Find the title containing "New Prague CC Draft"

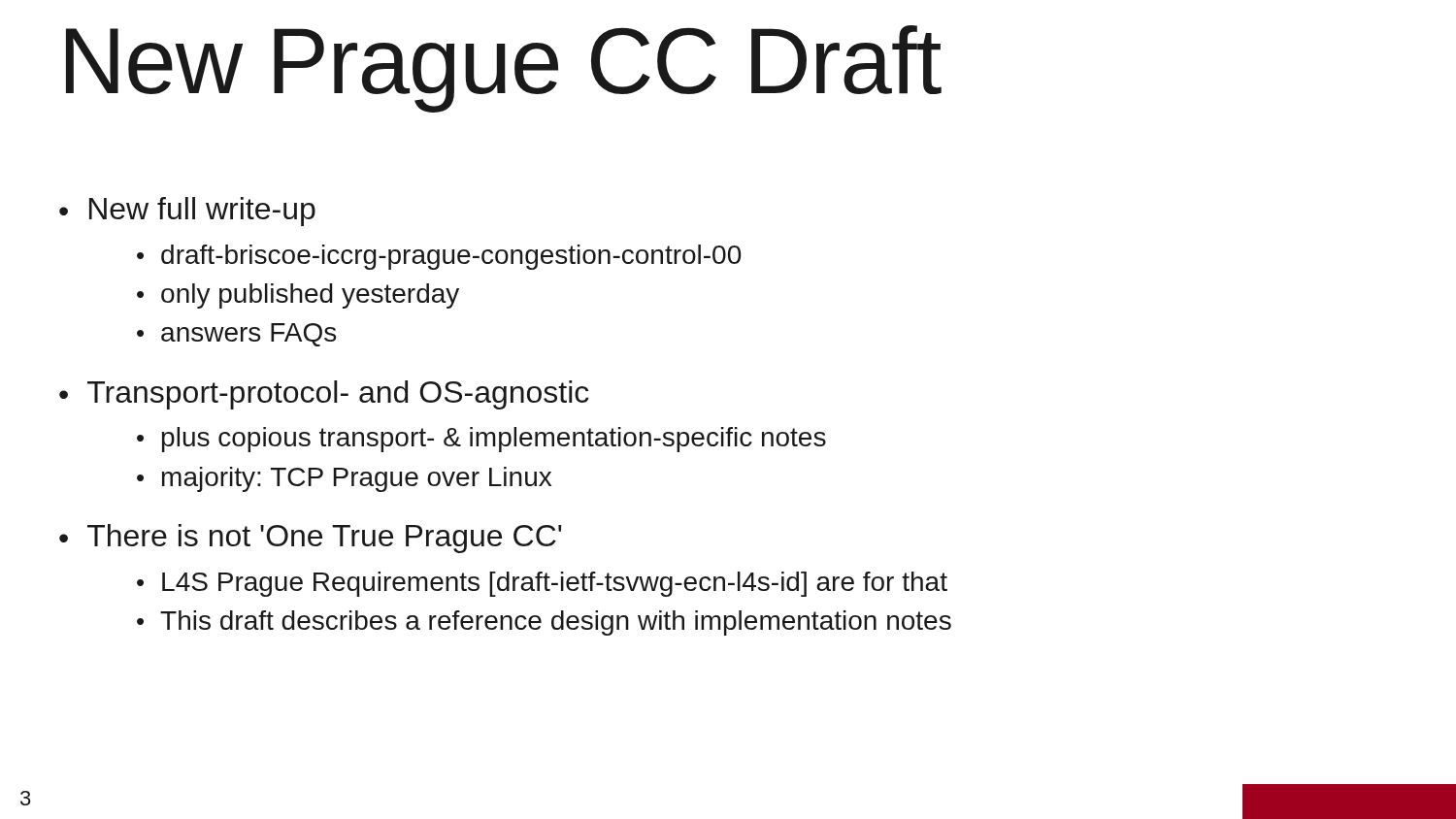tap(500, 61)
